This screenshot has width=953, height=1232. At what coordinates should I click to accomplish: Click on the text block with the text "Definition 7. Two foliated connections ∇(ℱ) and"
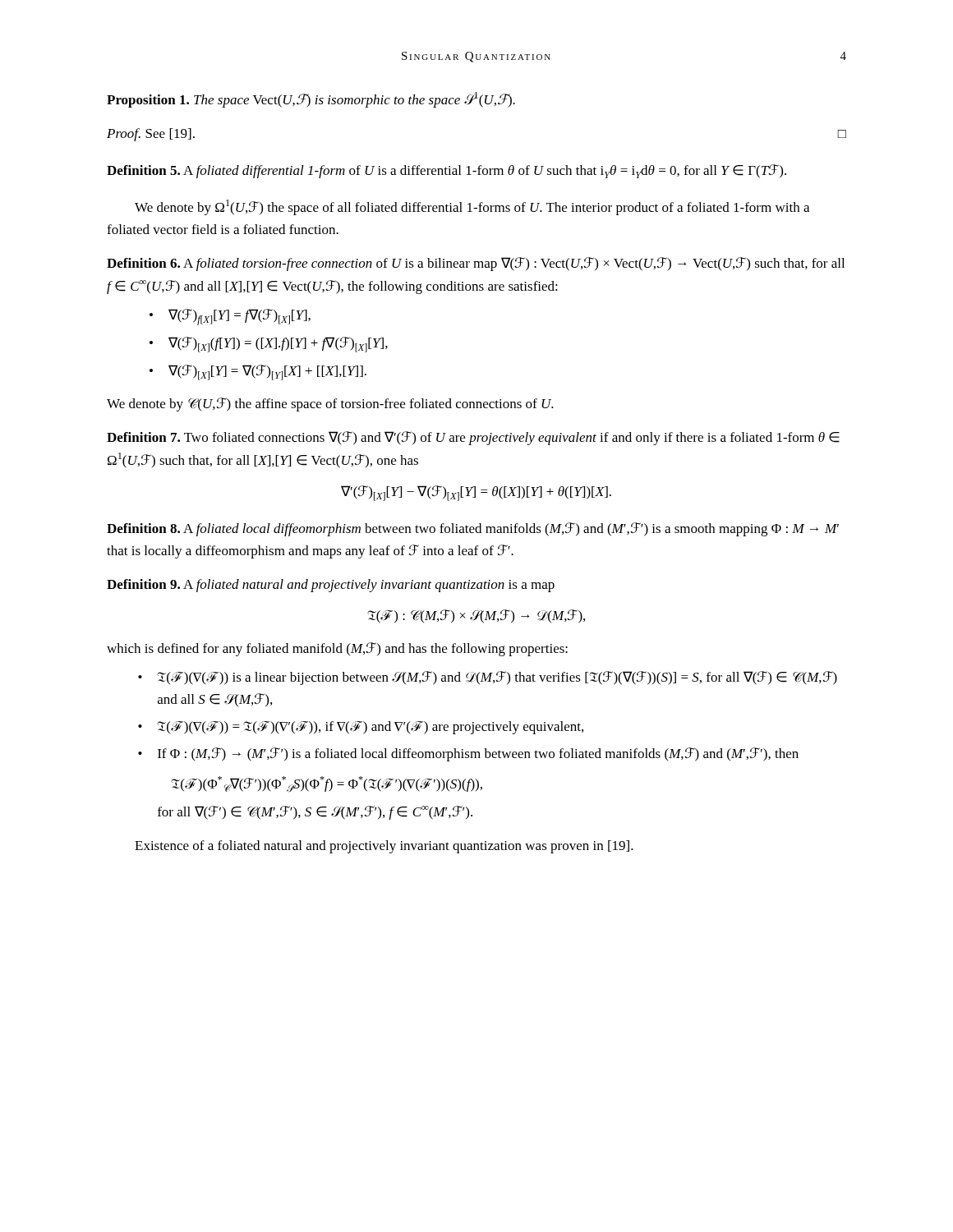click(x=474, y=449)
